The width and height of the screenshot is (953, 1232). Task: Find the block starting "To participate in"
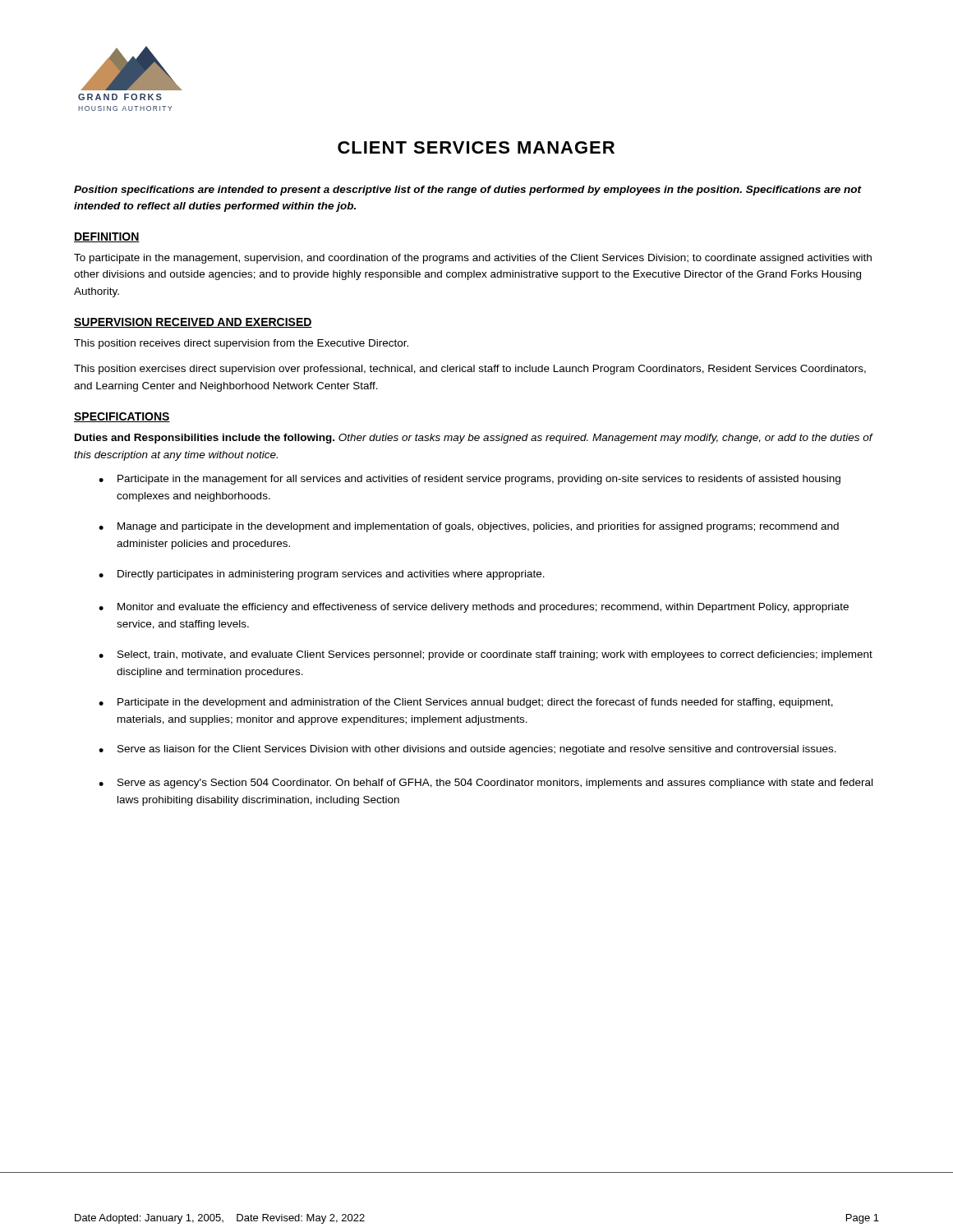[x=473, y=274]
